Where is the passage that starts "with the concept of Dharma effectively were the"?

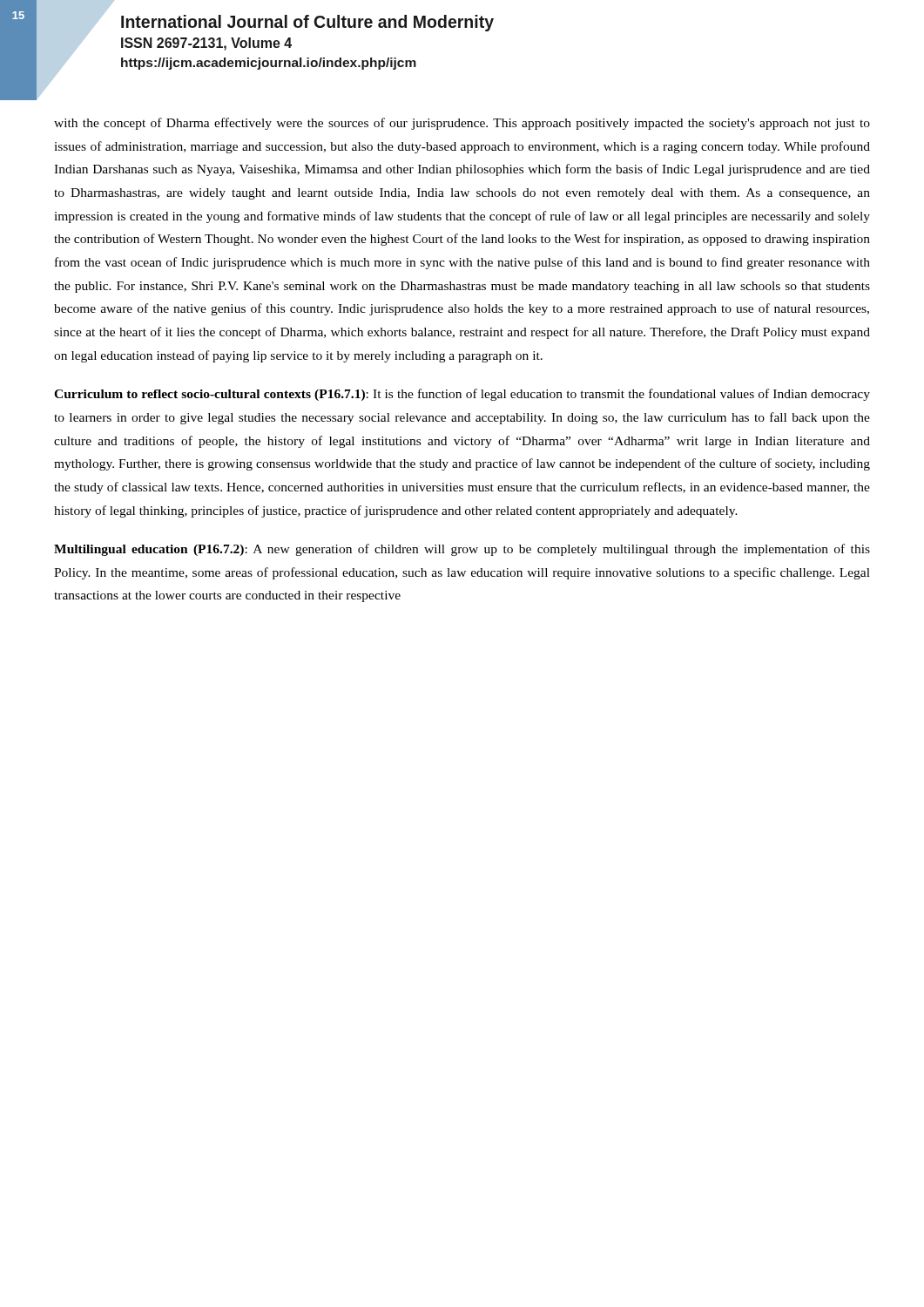[462, 239]
